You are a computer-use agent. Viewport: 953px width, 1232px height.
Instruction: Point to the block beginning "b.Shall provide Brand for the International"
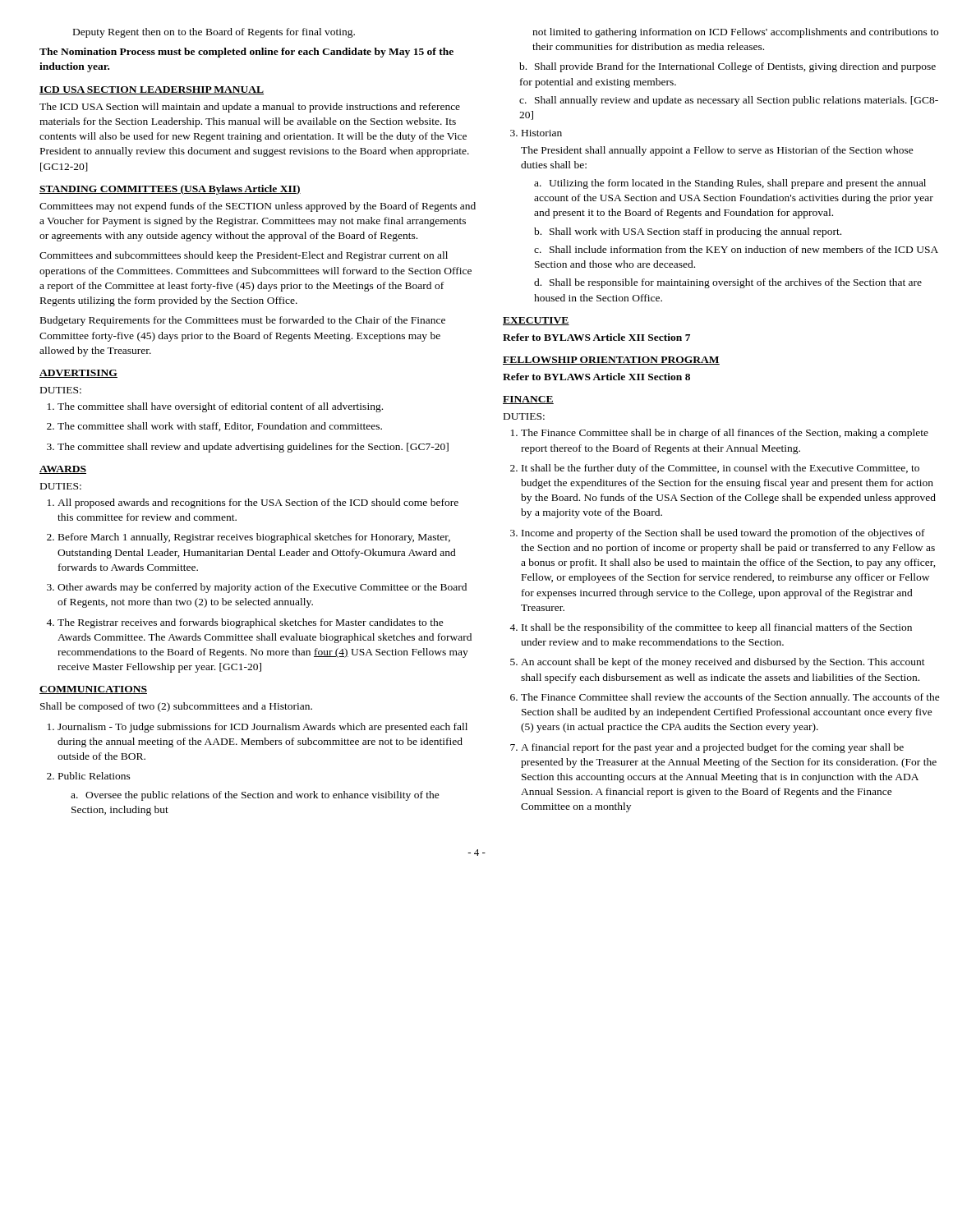[x=721, y=91]
